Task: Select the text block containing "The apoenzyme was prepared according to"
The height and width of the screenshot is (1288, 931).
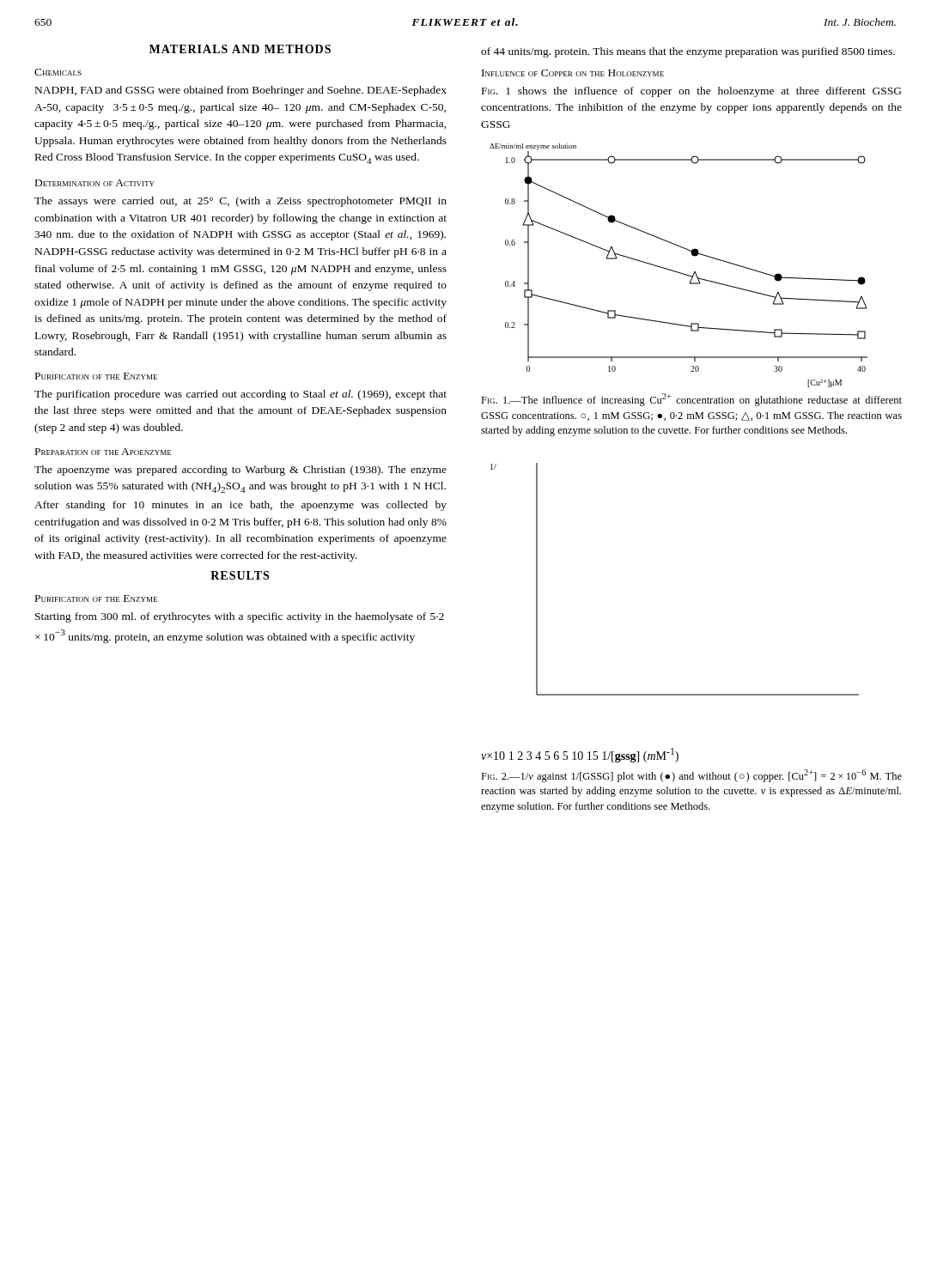Action: coord(240,512)
